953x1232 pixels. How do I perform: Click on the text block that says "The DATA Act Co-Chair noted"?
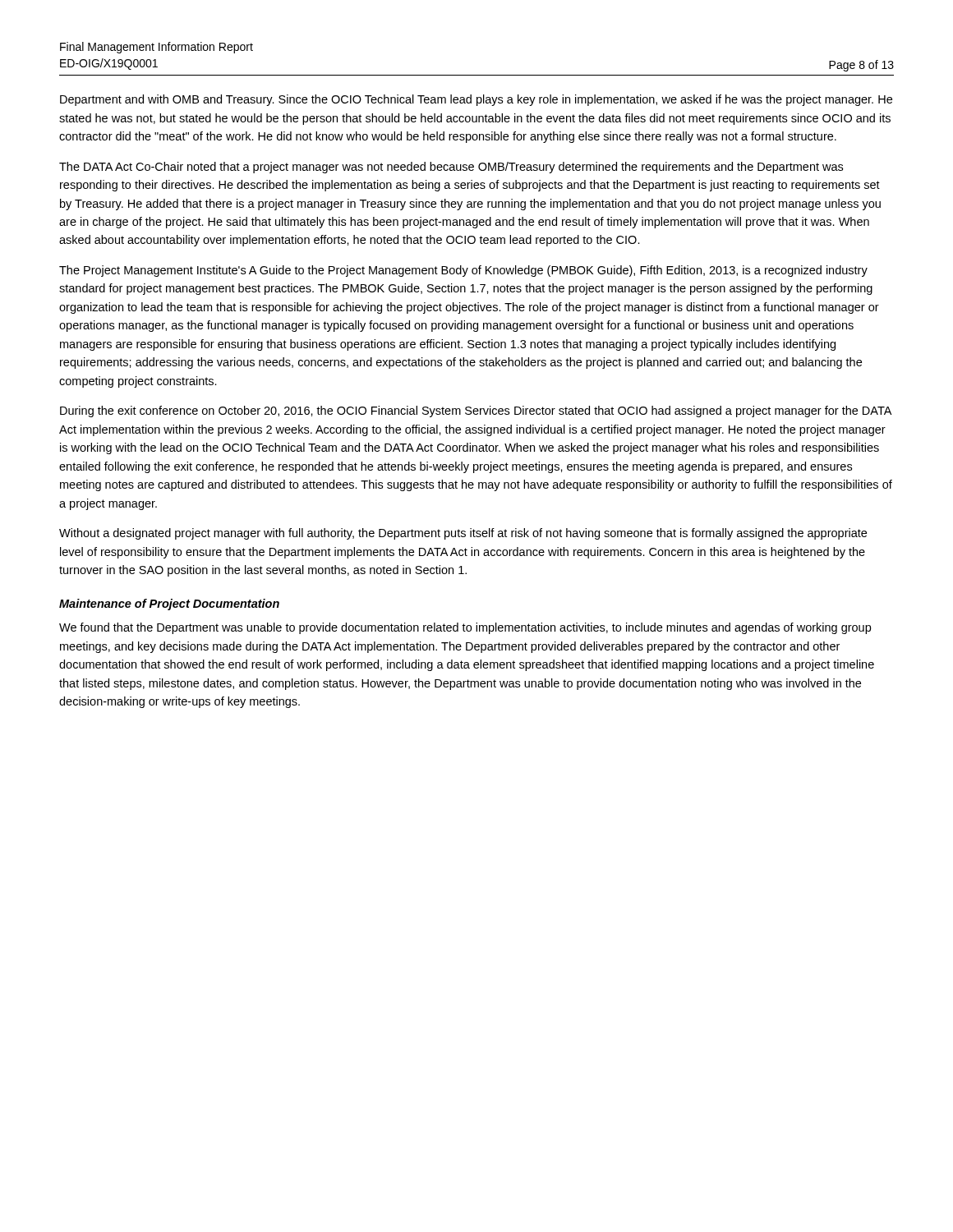tap(470, 203)
